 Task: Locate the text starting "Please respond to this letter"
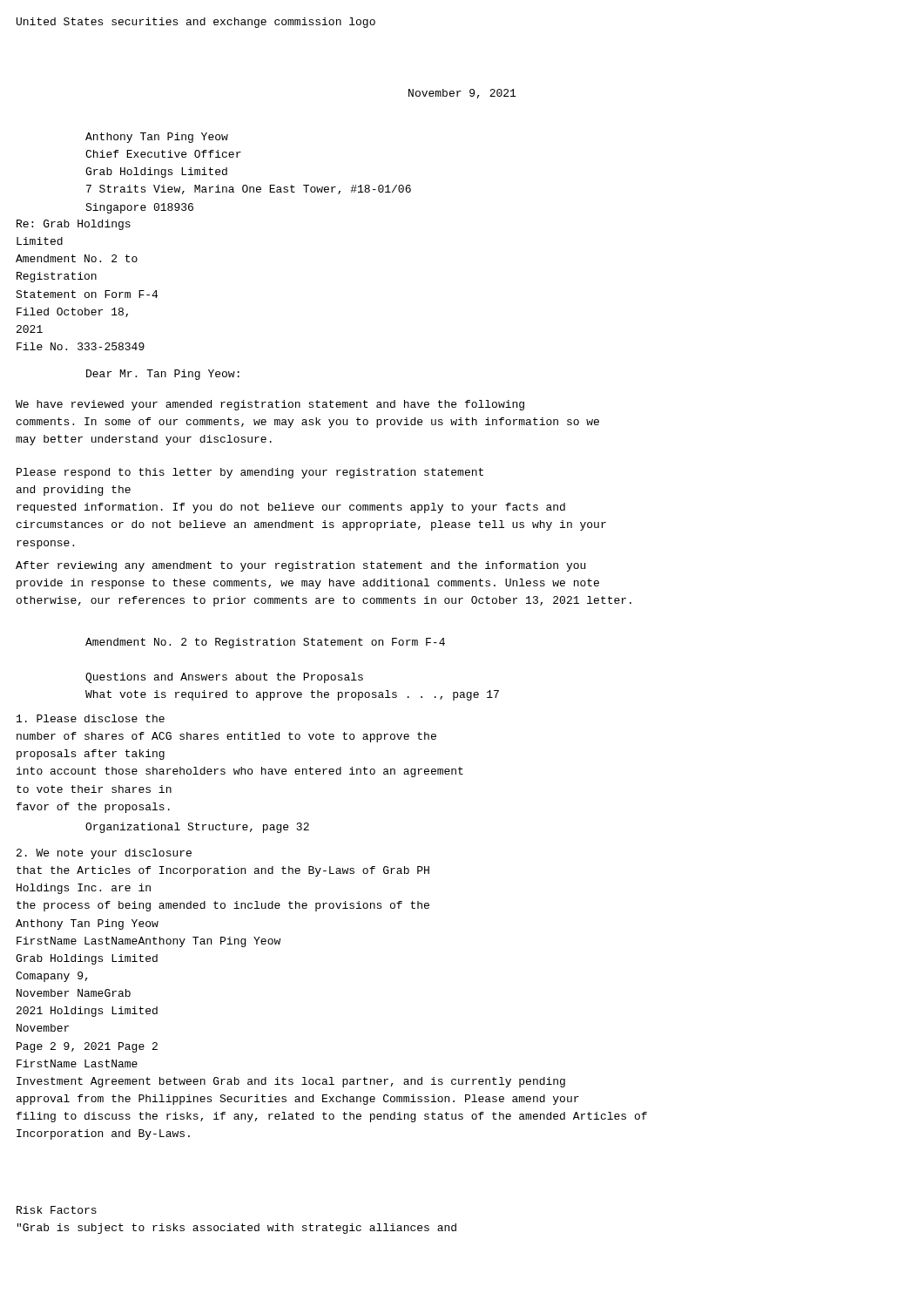[x=462, y=508]
